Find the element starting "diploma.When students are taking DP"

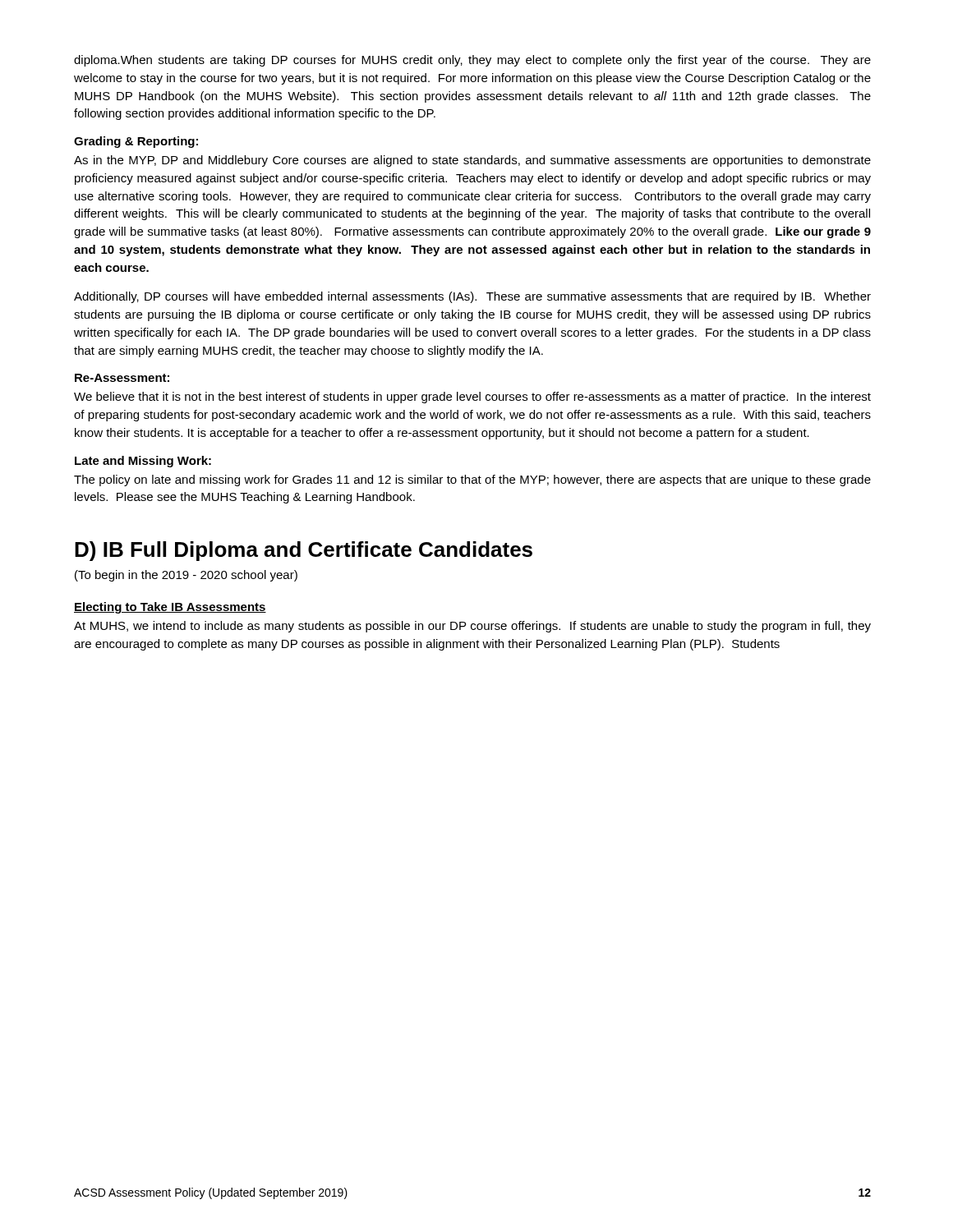(x=472, y=86)
